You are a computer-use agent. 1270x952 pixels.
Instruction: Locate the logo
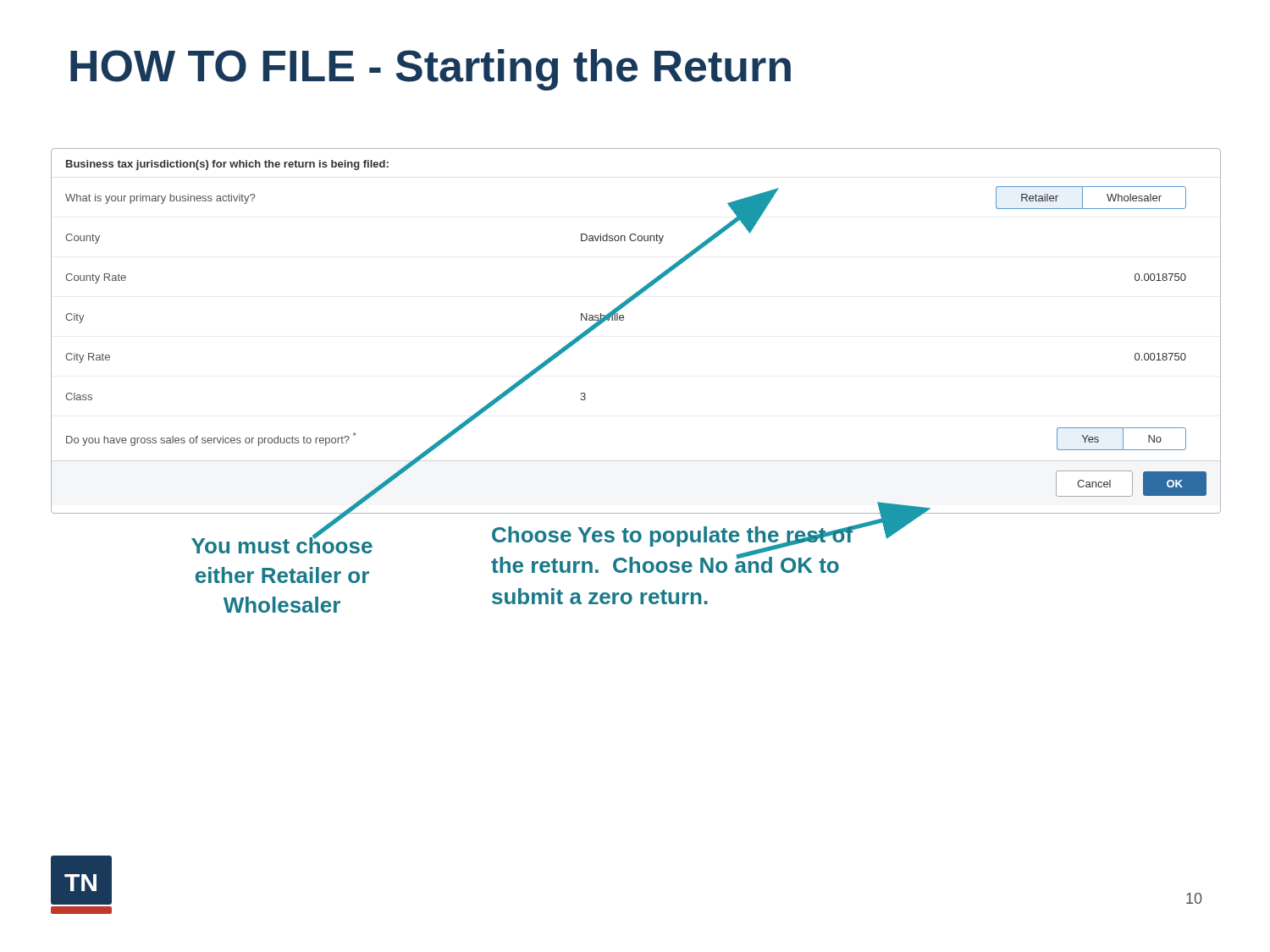pos(81,888)
